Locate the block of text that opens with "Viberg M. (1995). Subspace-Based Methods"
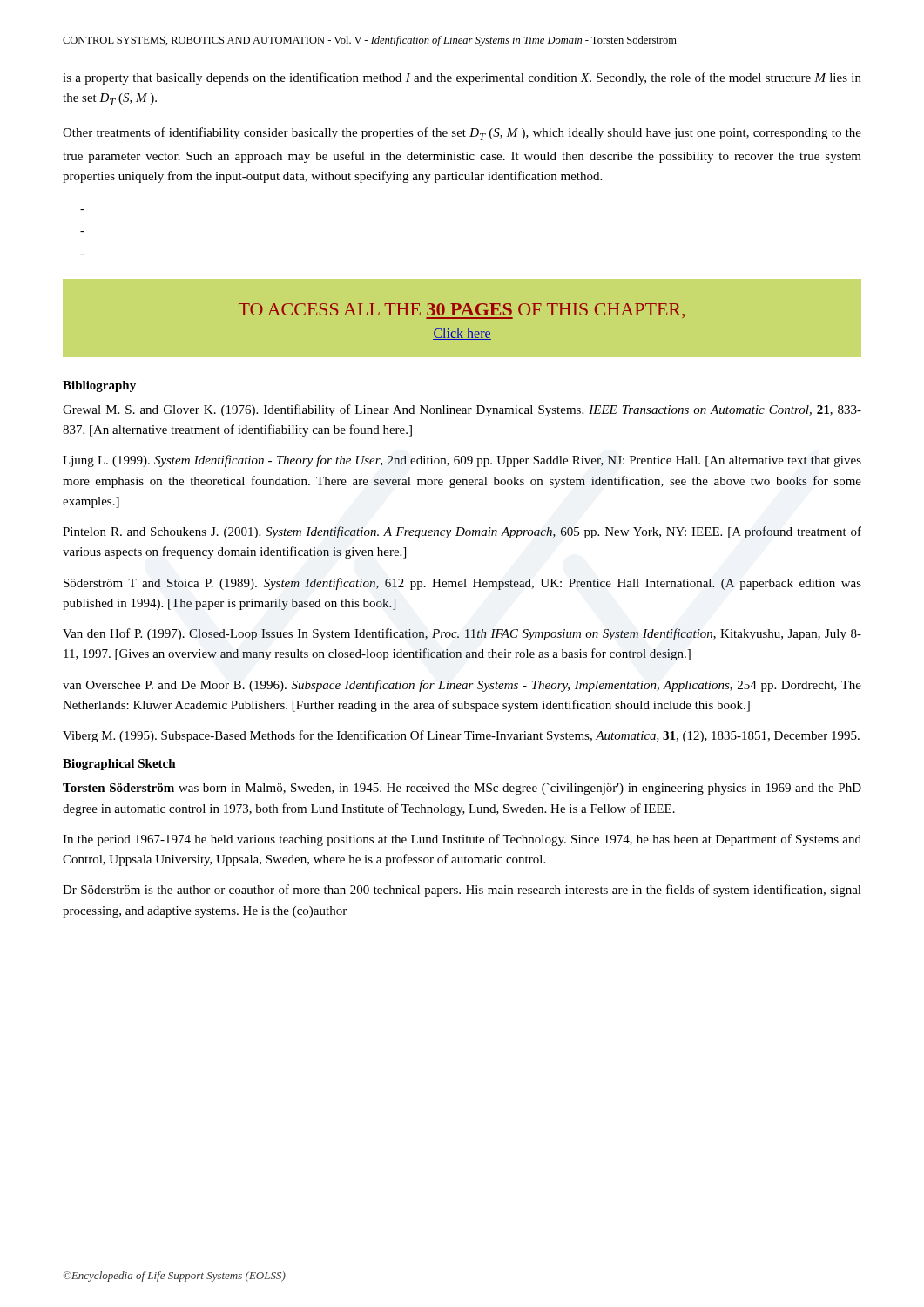The width and height of the screenshot is (924, 1307). tap(461, 735)
